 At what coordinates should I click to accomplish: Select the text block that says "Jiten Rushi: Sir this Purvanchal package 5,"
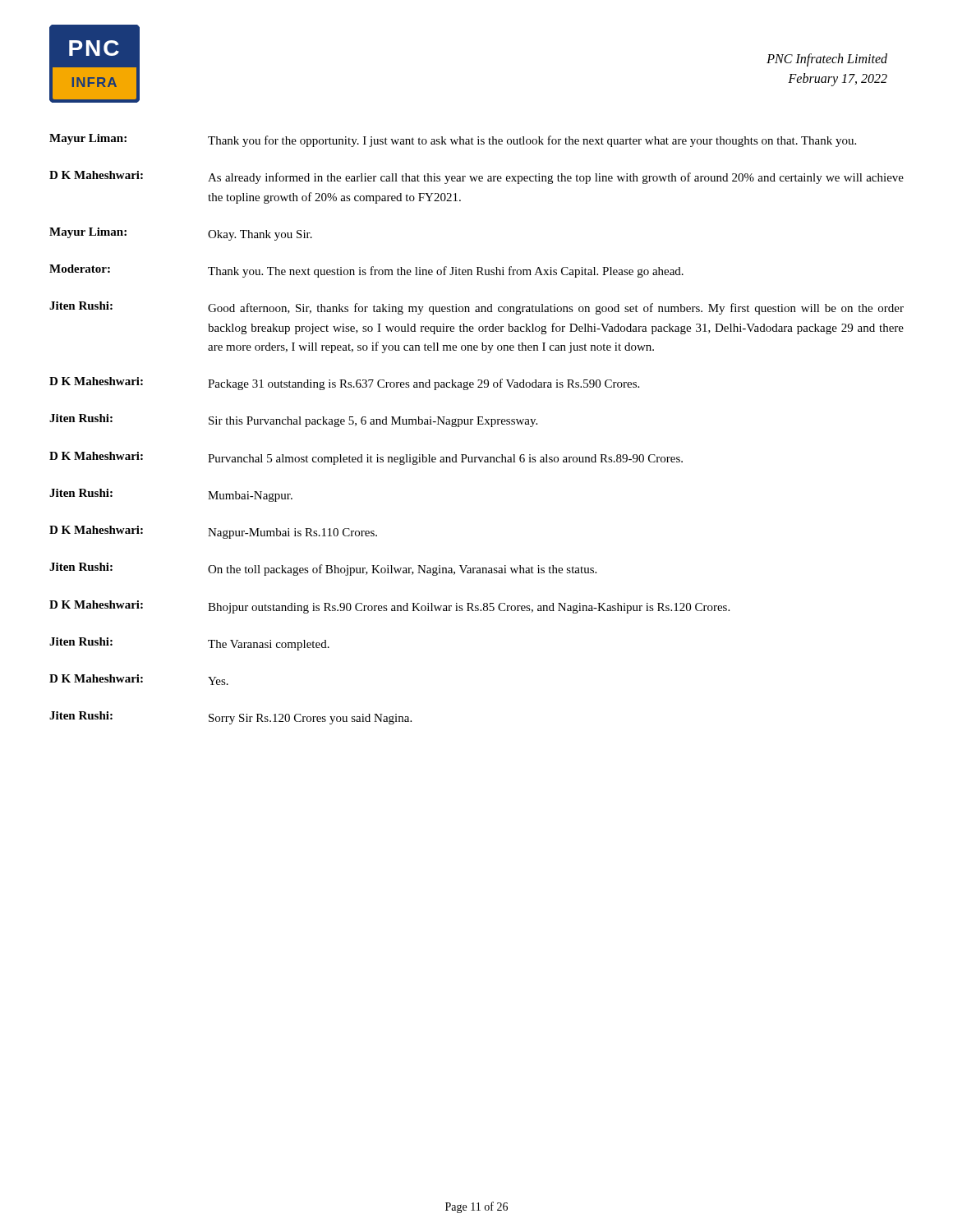(x=476, y=421)
